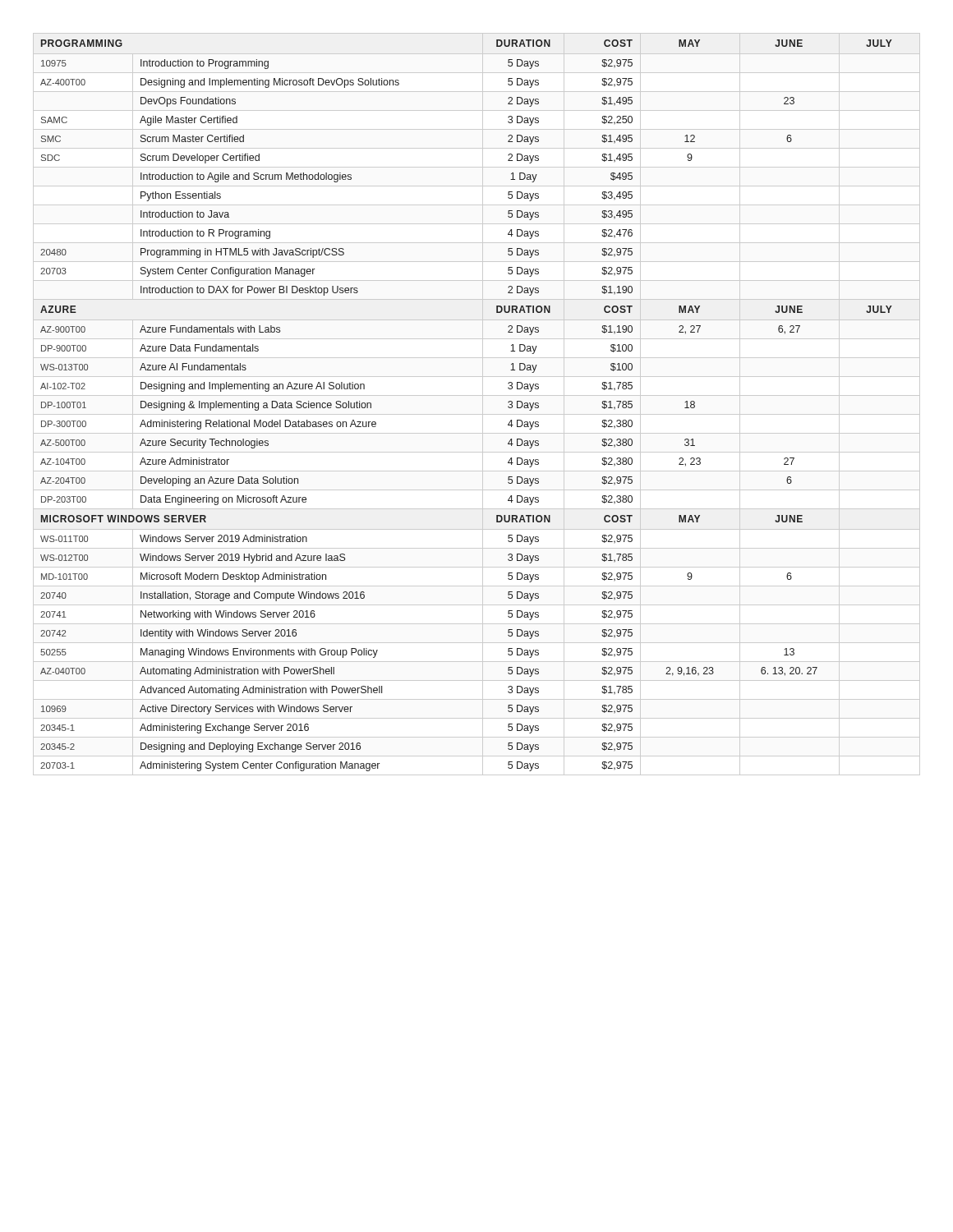Screen dimensions: 1232x953
Task: Select the table that reads "1 Day"
Action: tap(476, 404)
